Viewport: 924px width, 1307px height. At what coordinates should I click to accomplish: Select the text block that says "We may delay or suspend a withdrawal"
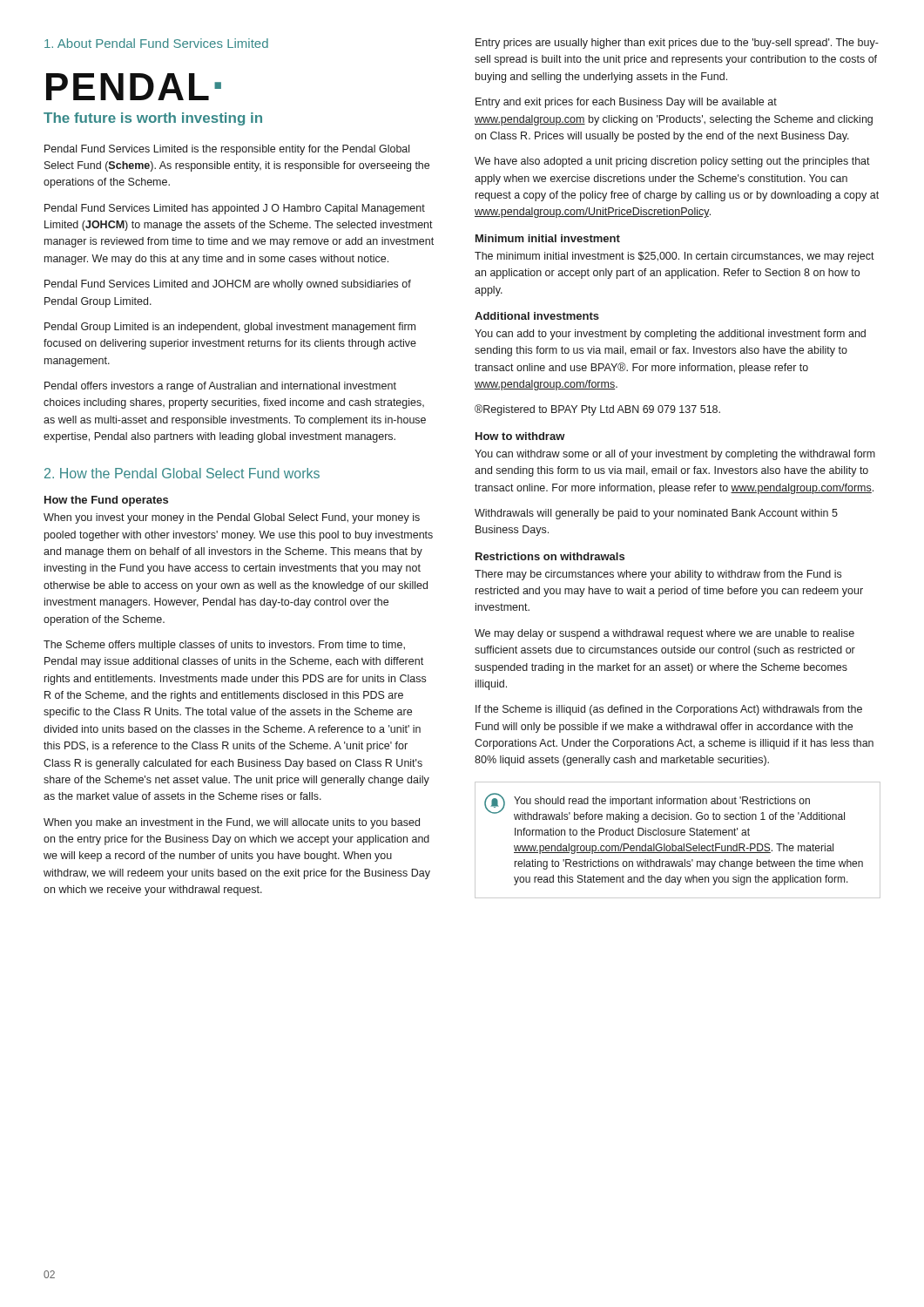tap(665, 659)
